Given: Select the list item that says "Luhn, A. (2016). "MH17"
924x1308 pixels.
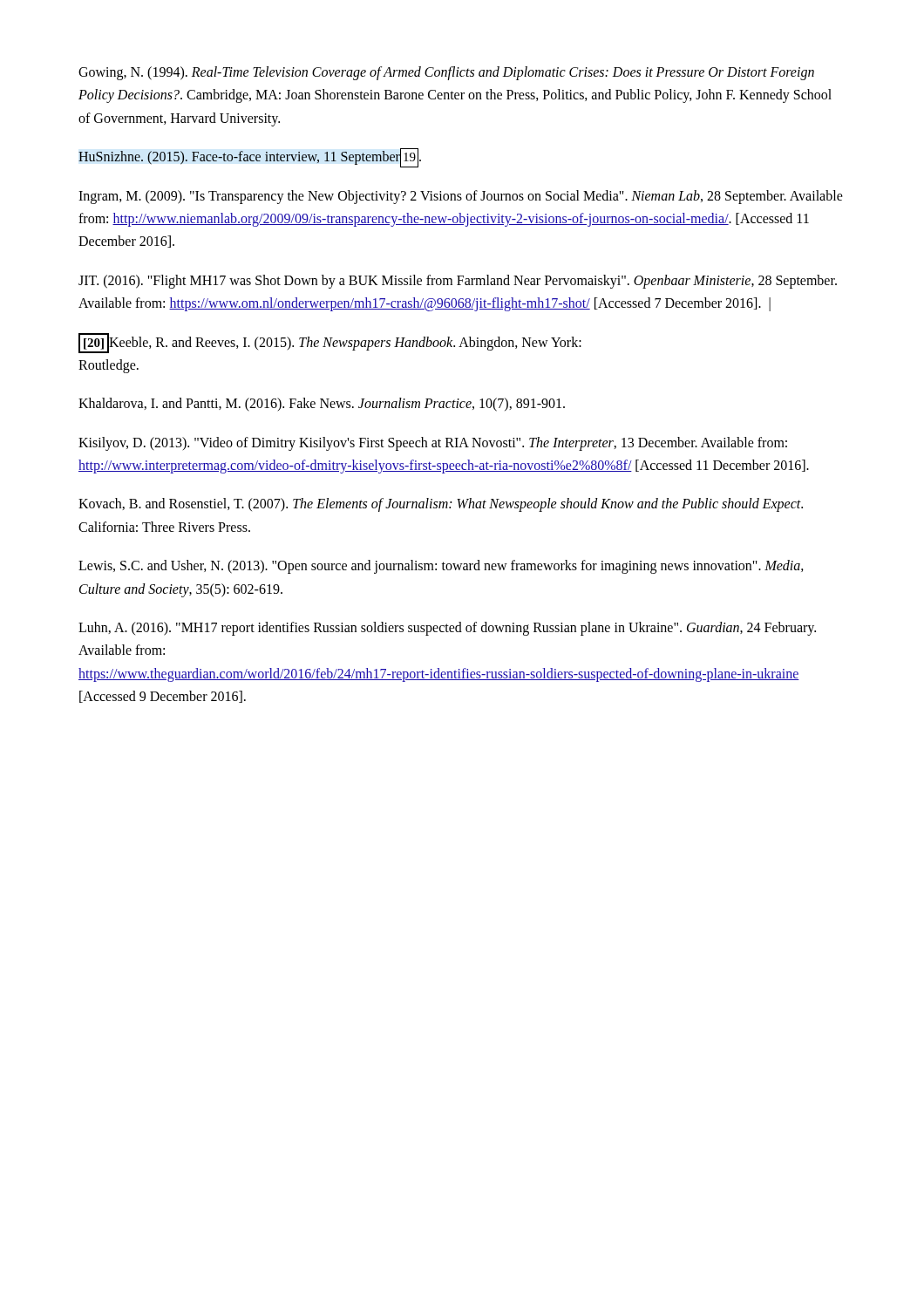Looking at the screenshot, I should pos(448,662).
